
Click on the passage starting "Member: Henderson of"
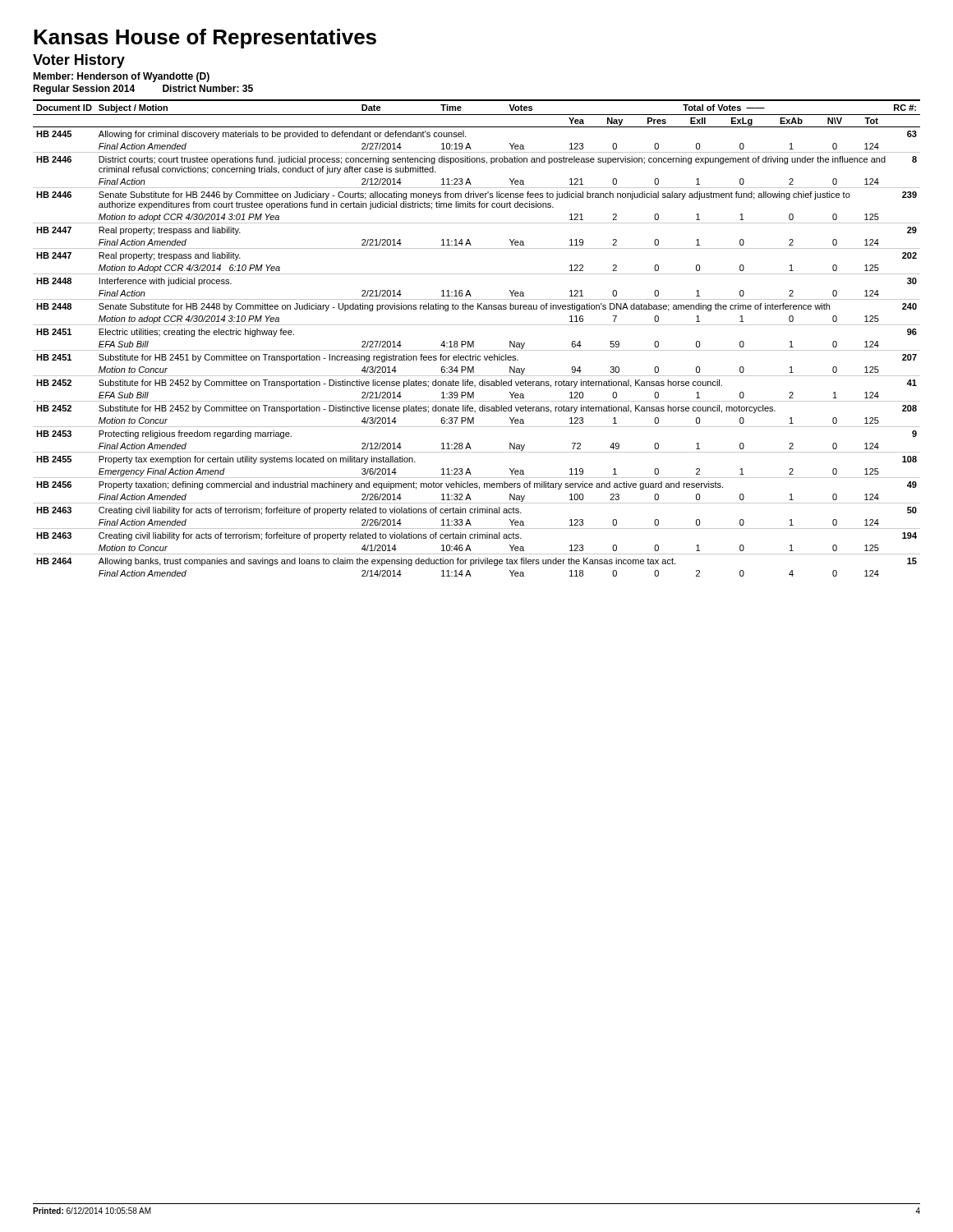[121, 76]
